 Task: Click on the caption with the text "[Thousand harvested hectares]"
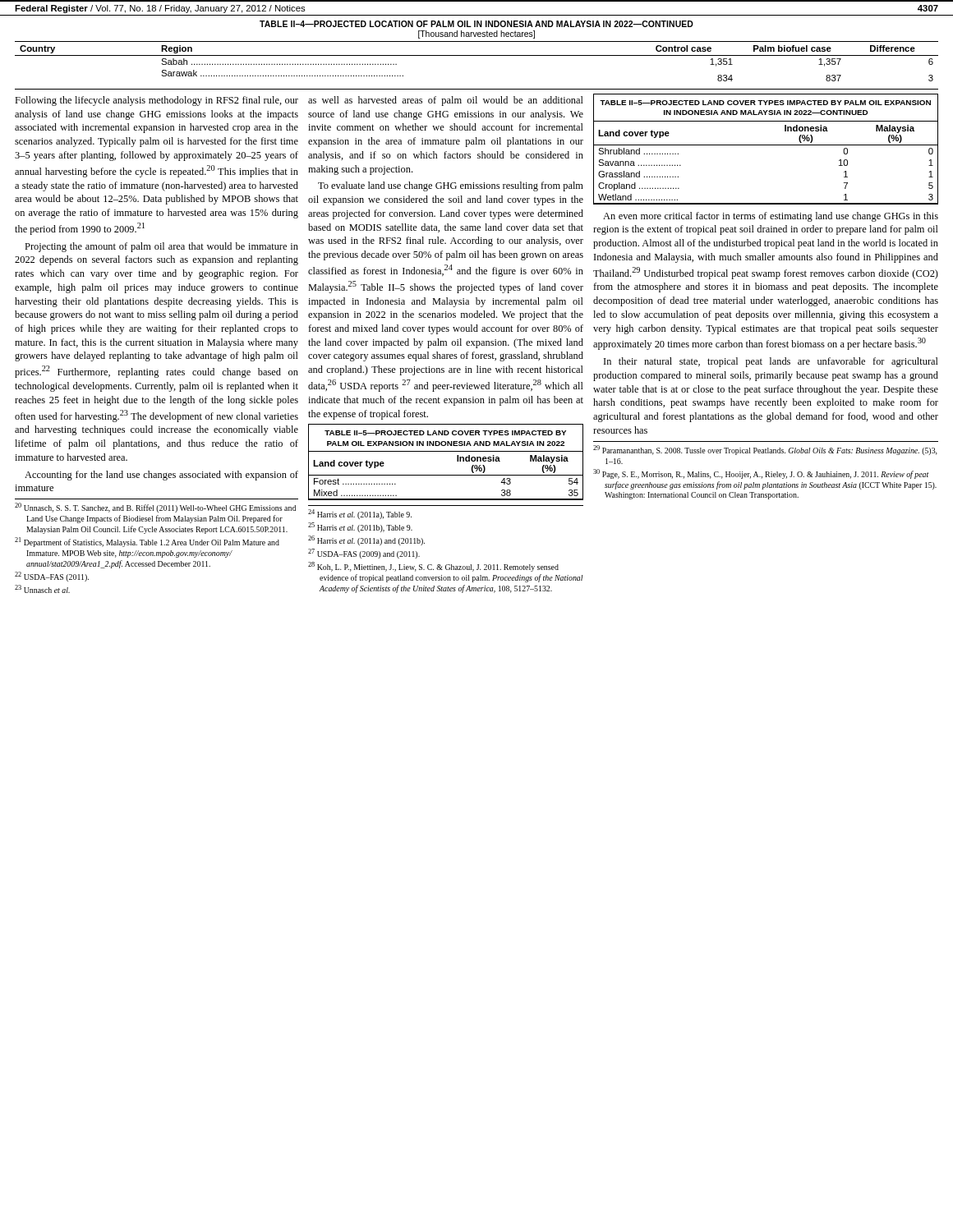point(476,34)
